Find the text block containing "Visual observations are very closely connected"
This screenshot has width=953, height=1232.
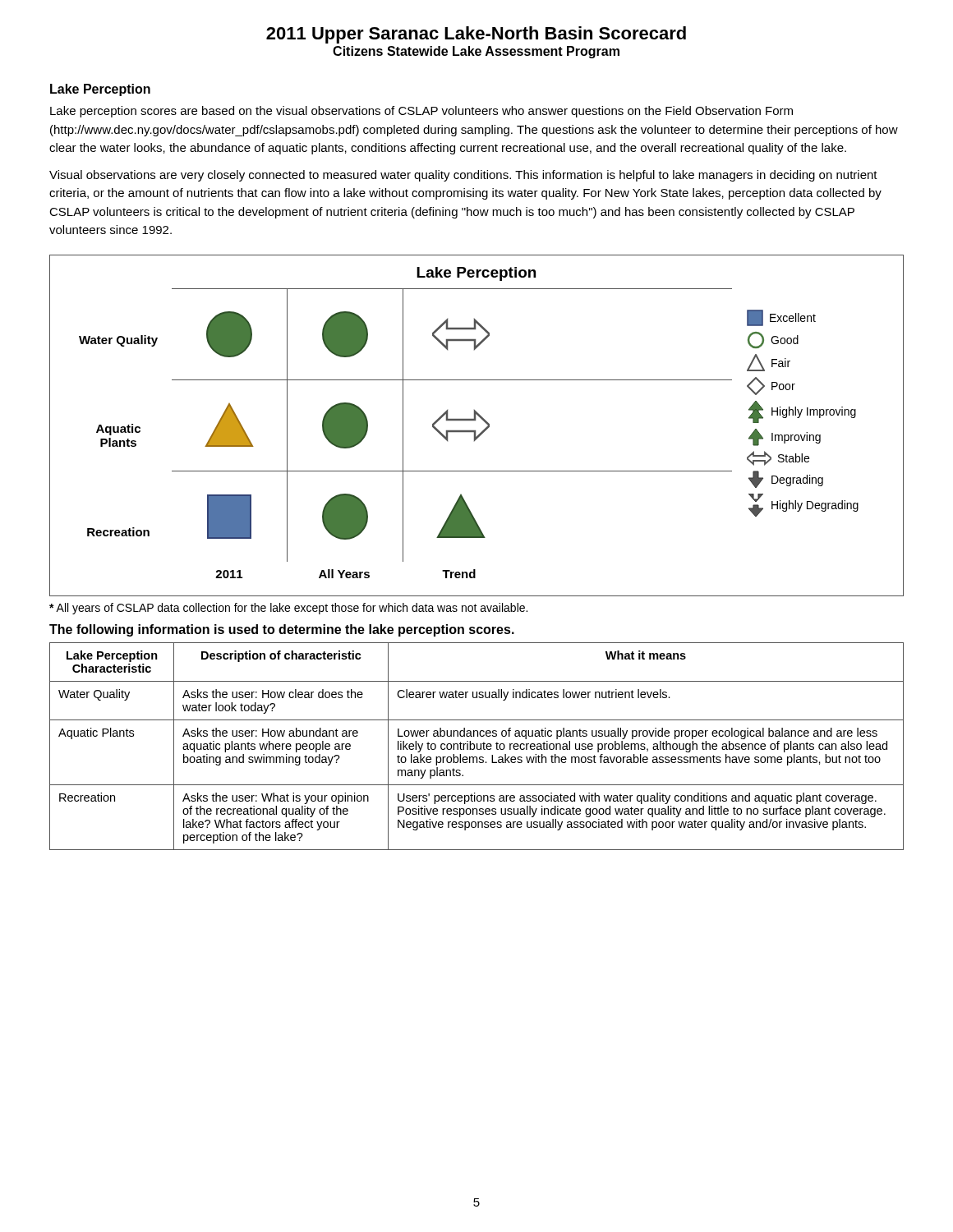coord(465,202)
